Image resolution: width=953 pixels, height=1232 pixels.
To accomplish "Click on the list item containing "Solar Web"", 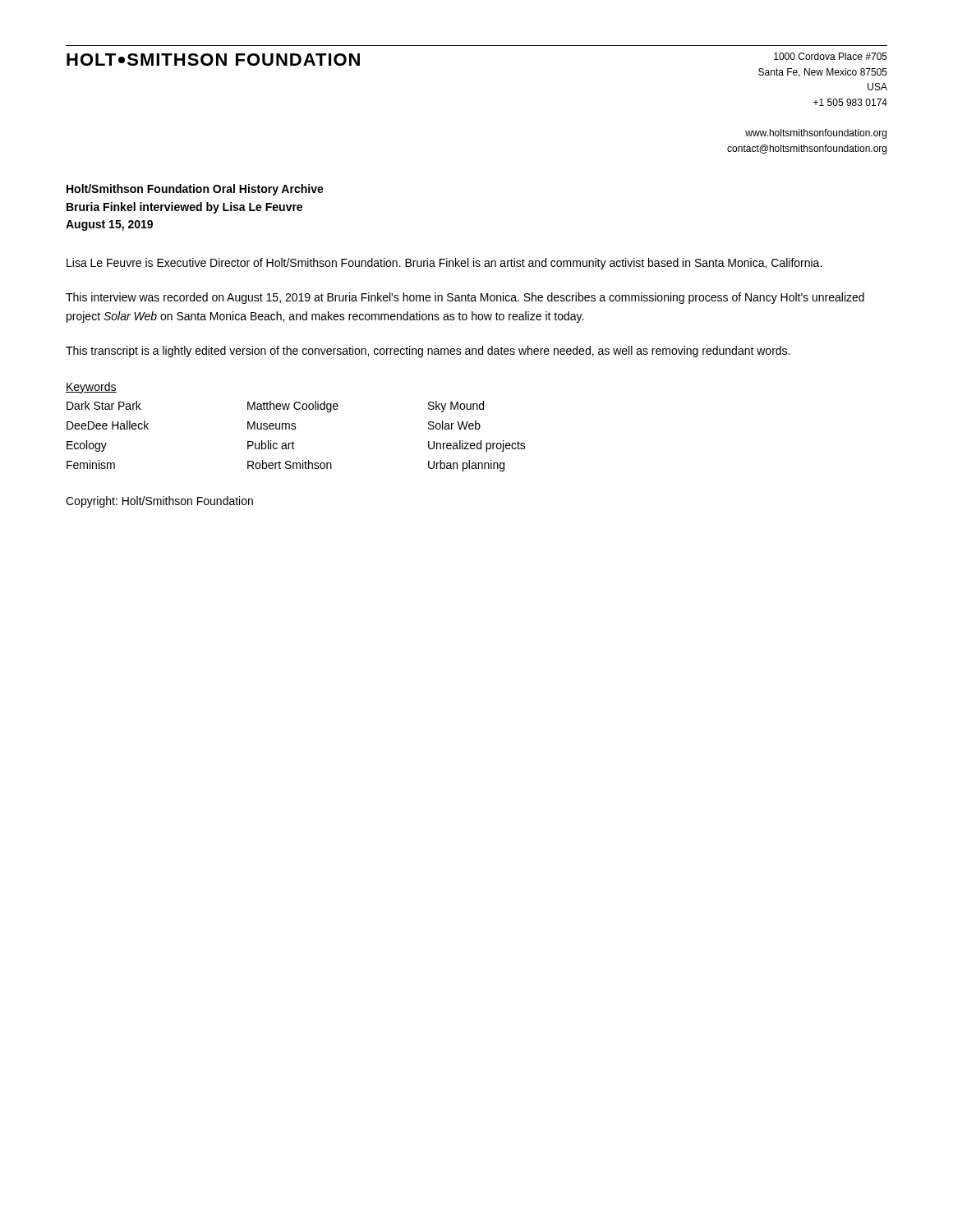I will click(x=454, y=425).
